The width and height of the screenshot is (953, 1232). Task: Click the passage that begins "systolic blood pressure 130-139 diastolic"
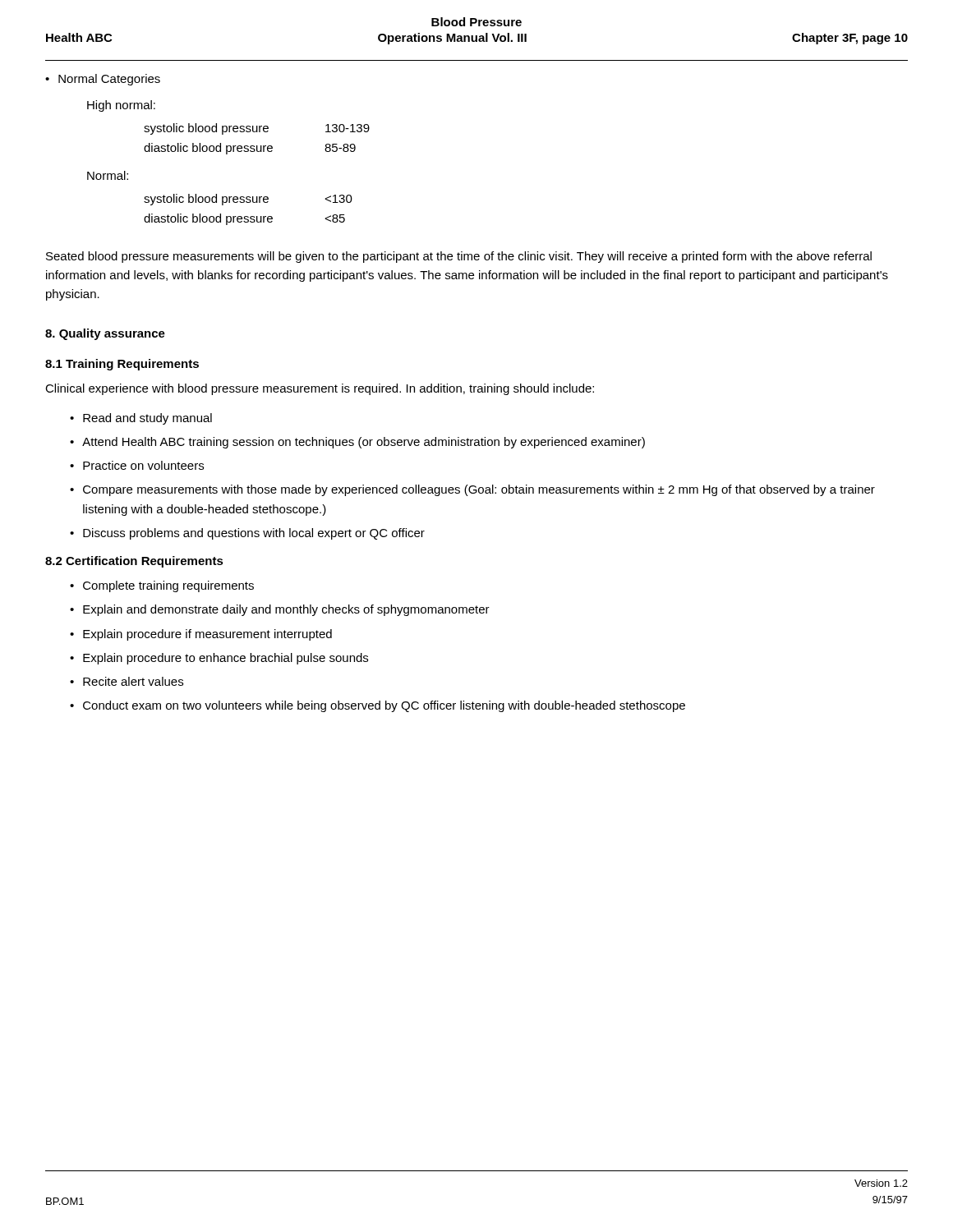tap(257, 129)
